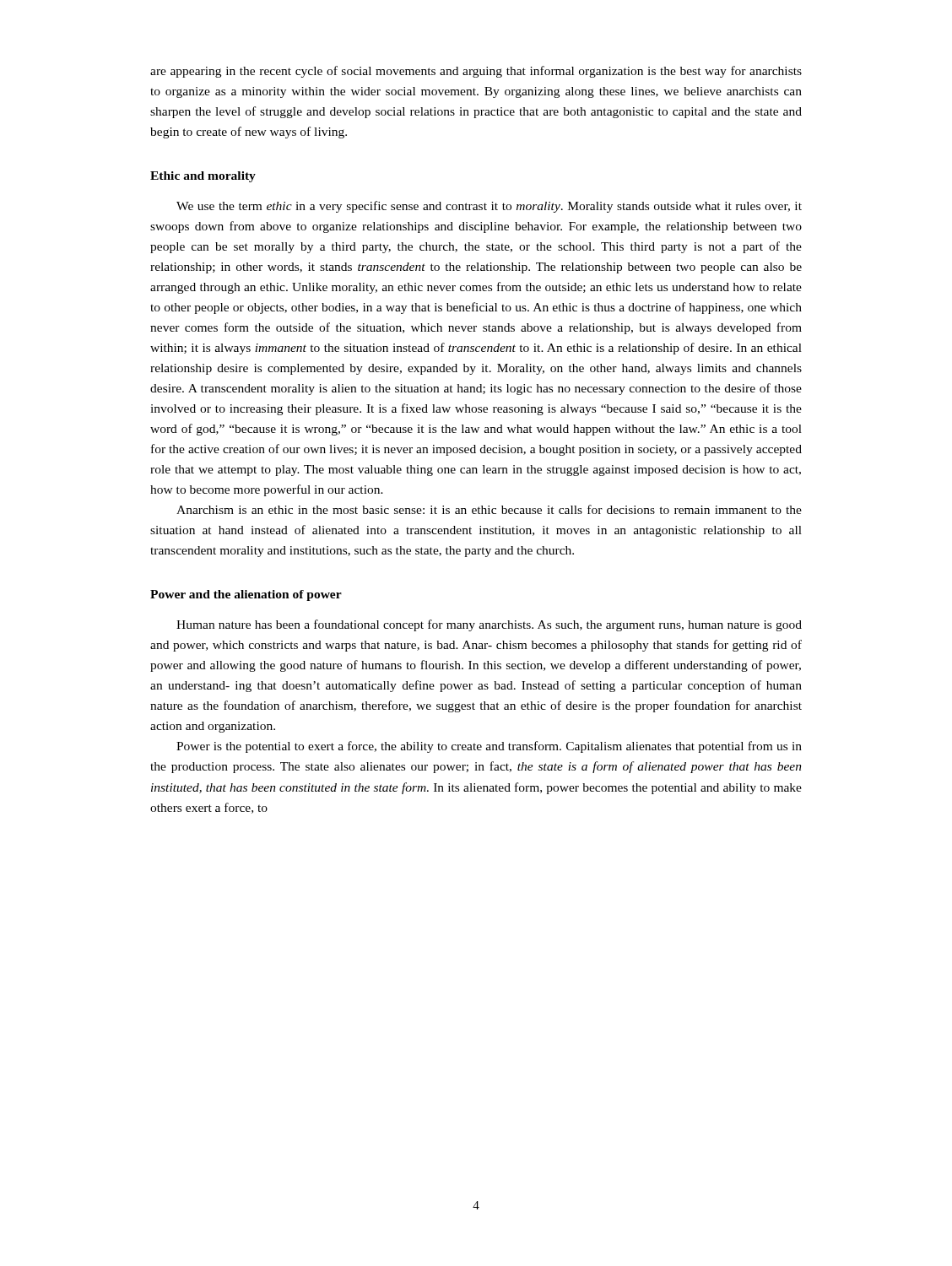The width and height of the screenshot is (952, 1266).
Task: Navigate to the passage starting "Human nature has been"
Action: (476, 676)
